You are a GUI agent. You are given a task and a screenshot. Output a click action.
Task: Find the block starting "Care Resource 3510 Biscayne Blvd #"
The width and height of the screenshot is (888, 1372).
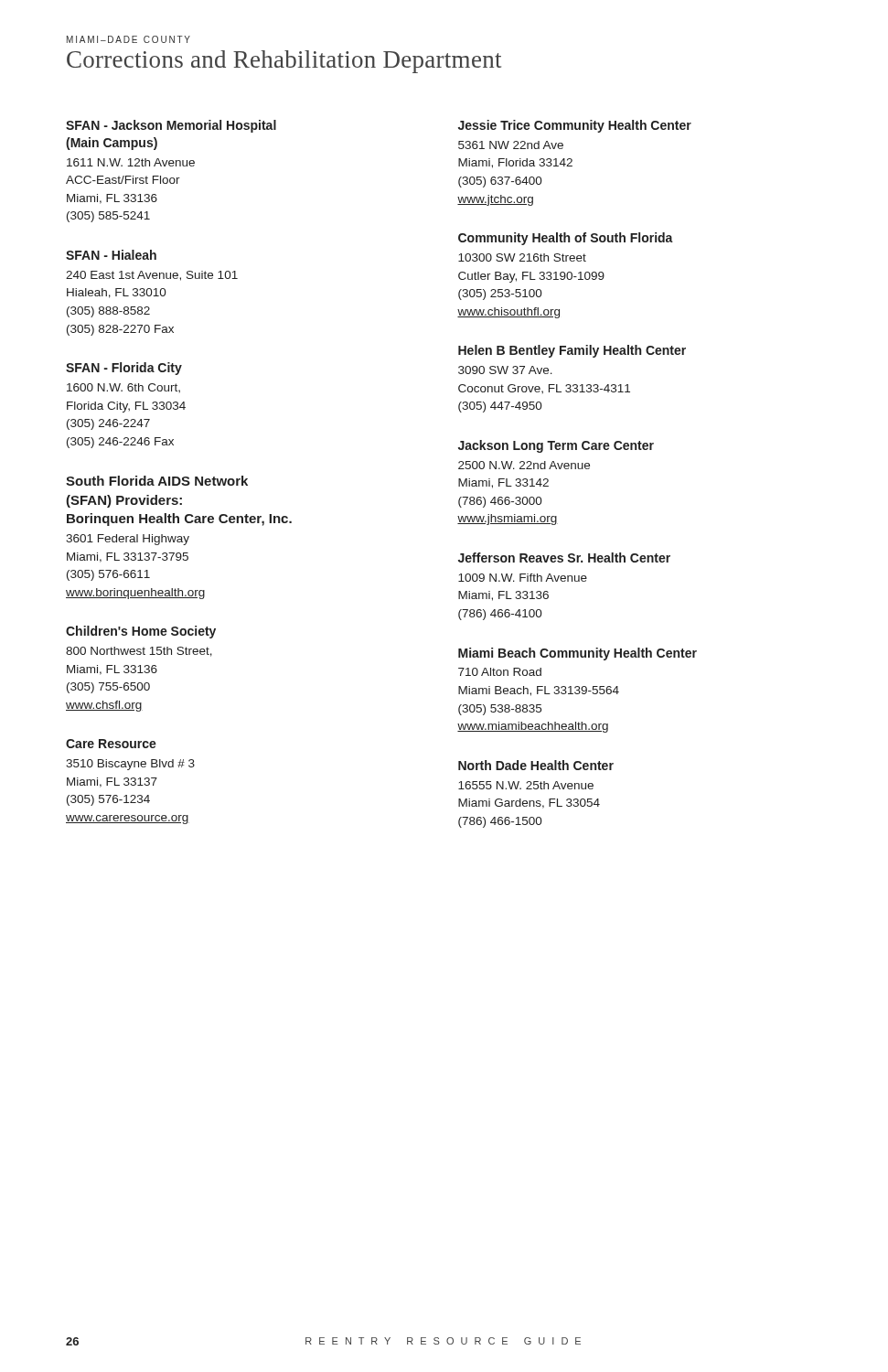point(111,744)
